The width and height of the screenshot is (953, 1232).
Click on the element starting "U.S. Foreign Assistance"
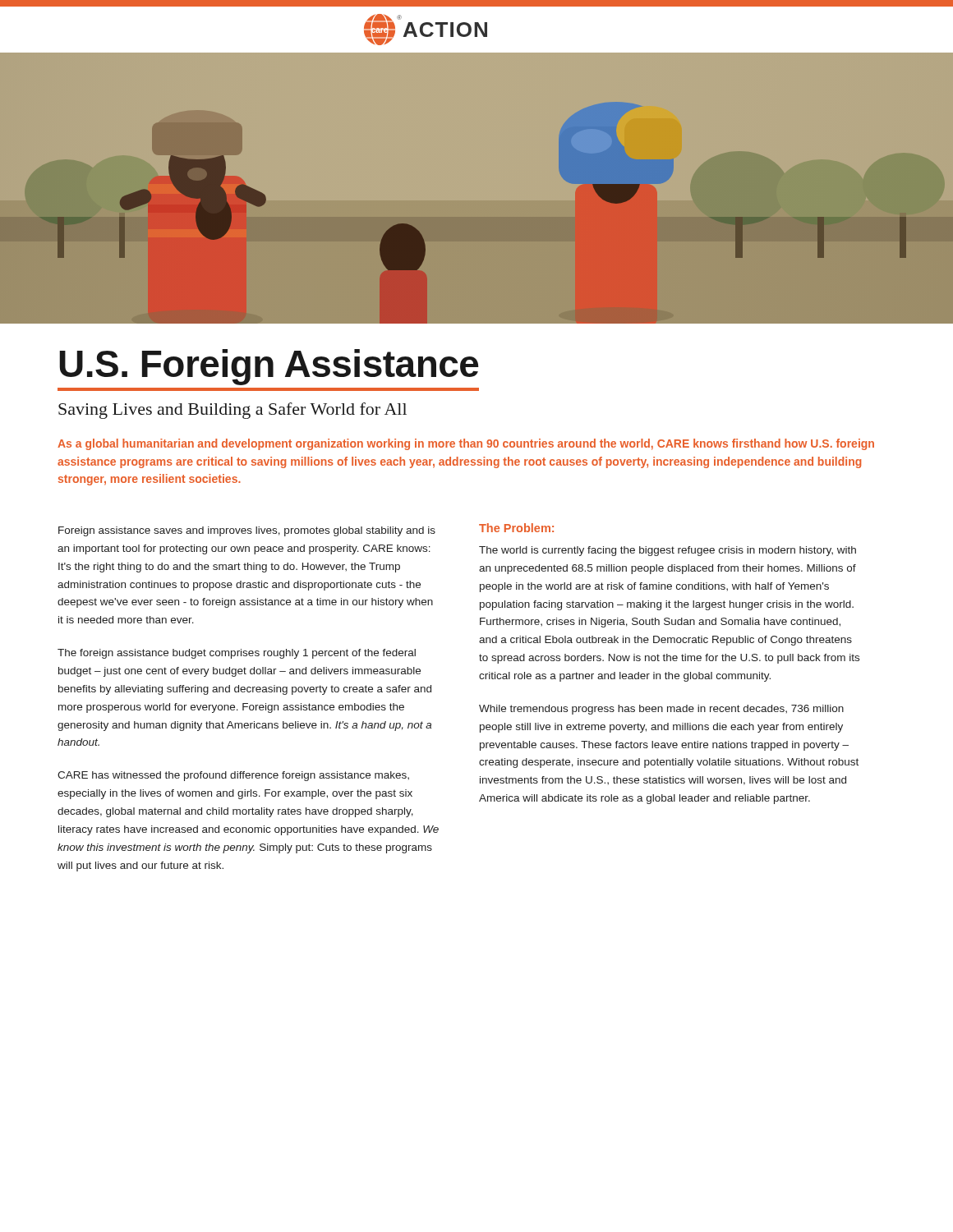click(268, 367)
